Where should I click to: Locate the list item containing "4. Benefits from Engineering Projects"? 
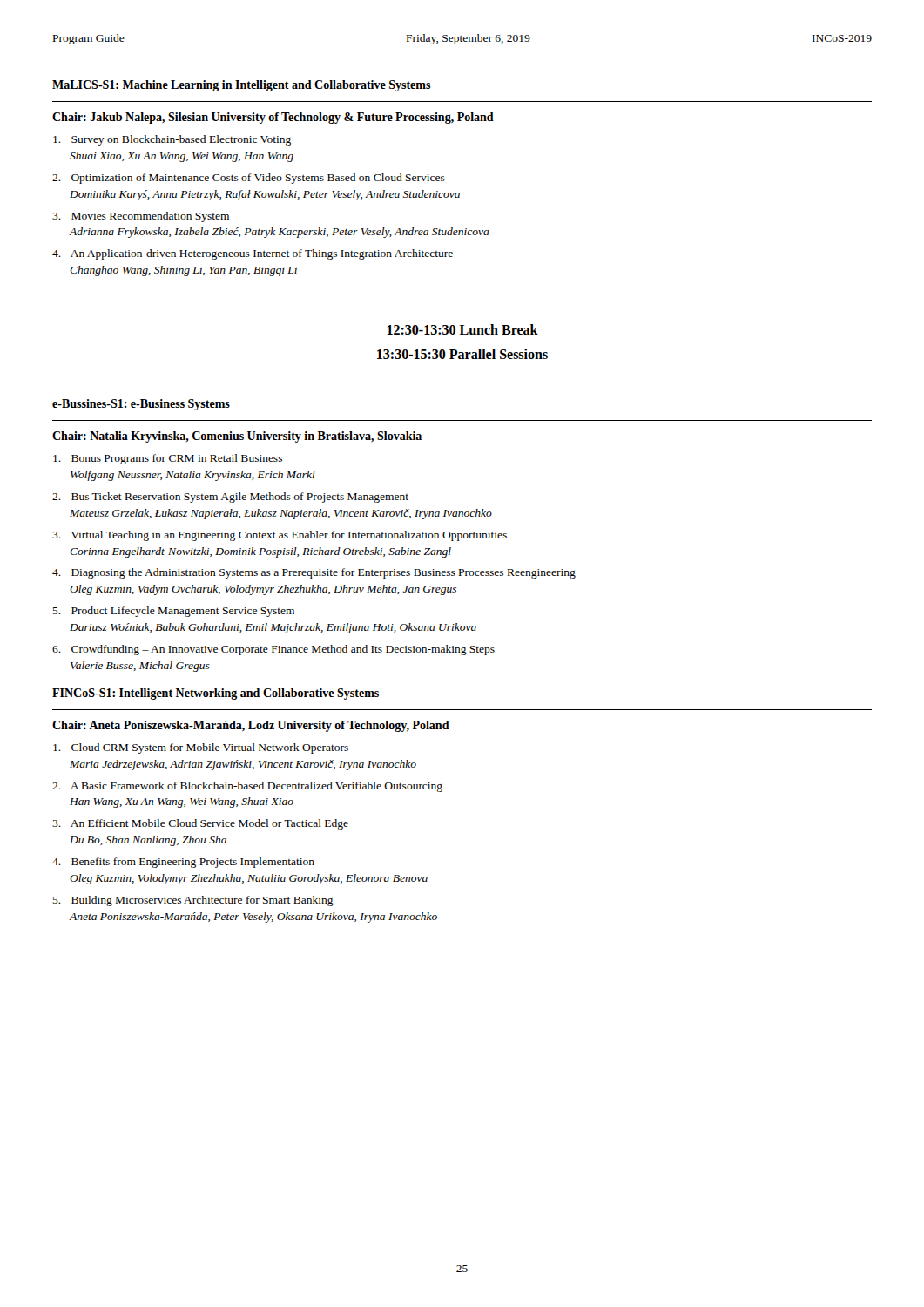click(x=183, y=863)
